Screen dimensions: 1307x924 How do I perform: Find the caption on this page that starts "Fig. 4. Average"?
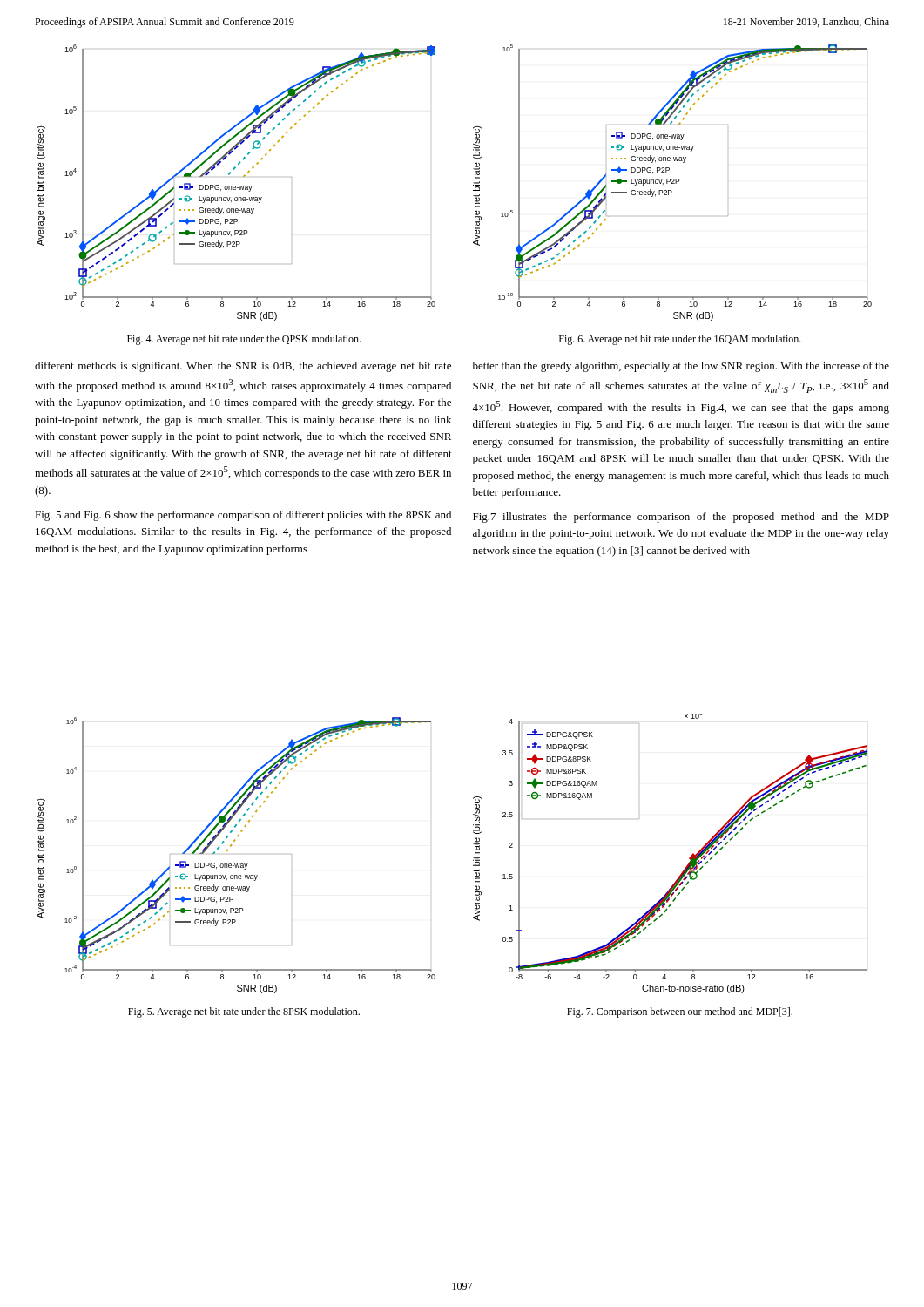244,339
